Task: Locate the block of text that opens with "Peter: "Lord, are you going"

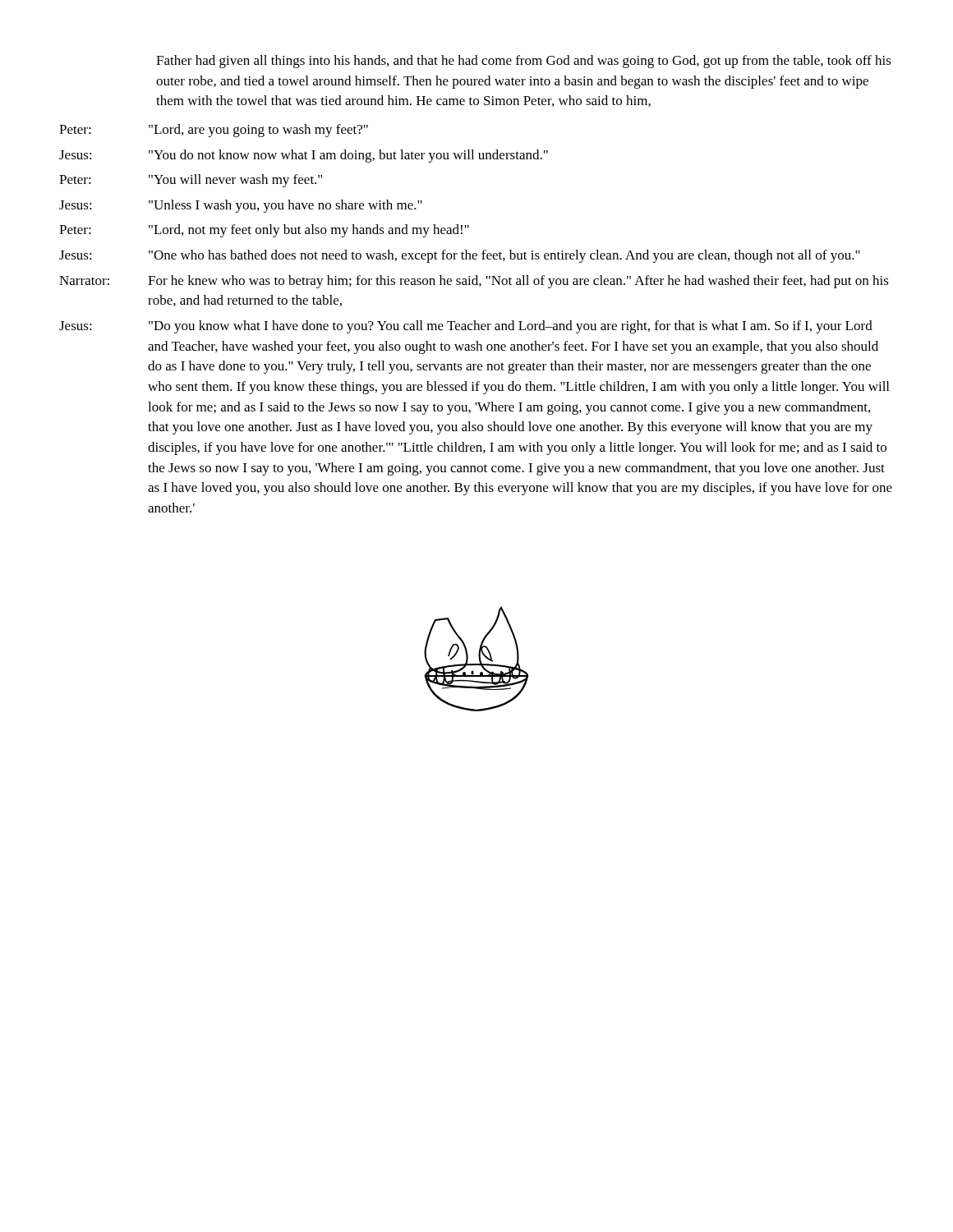Action: pos(214,131)
